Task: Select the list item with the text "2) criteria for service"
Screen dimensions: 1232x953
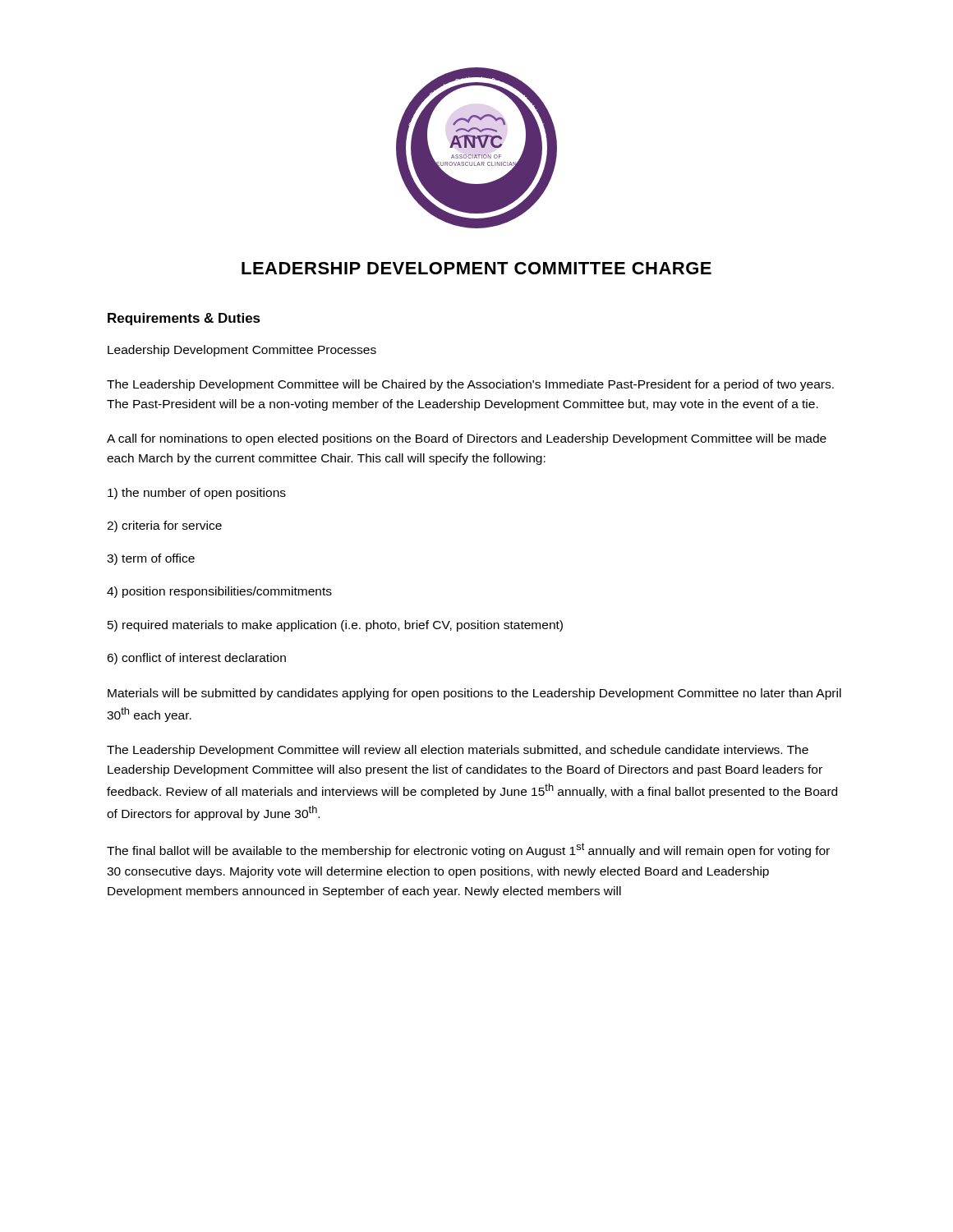Action: pos(164,526)
